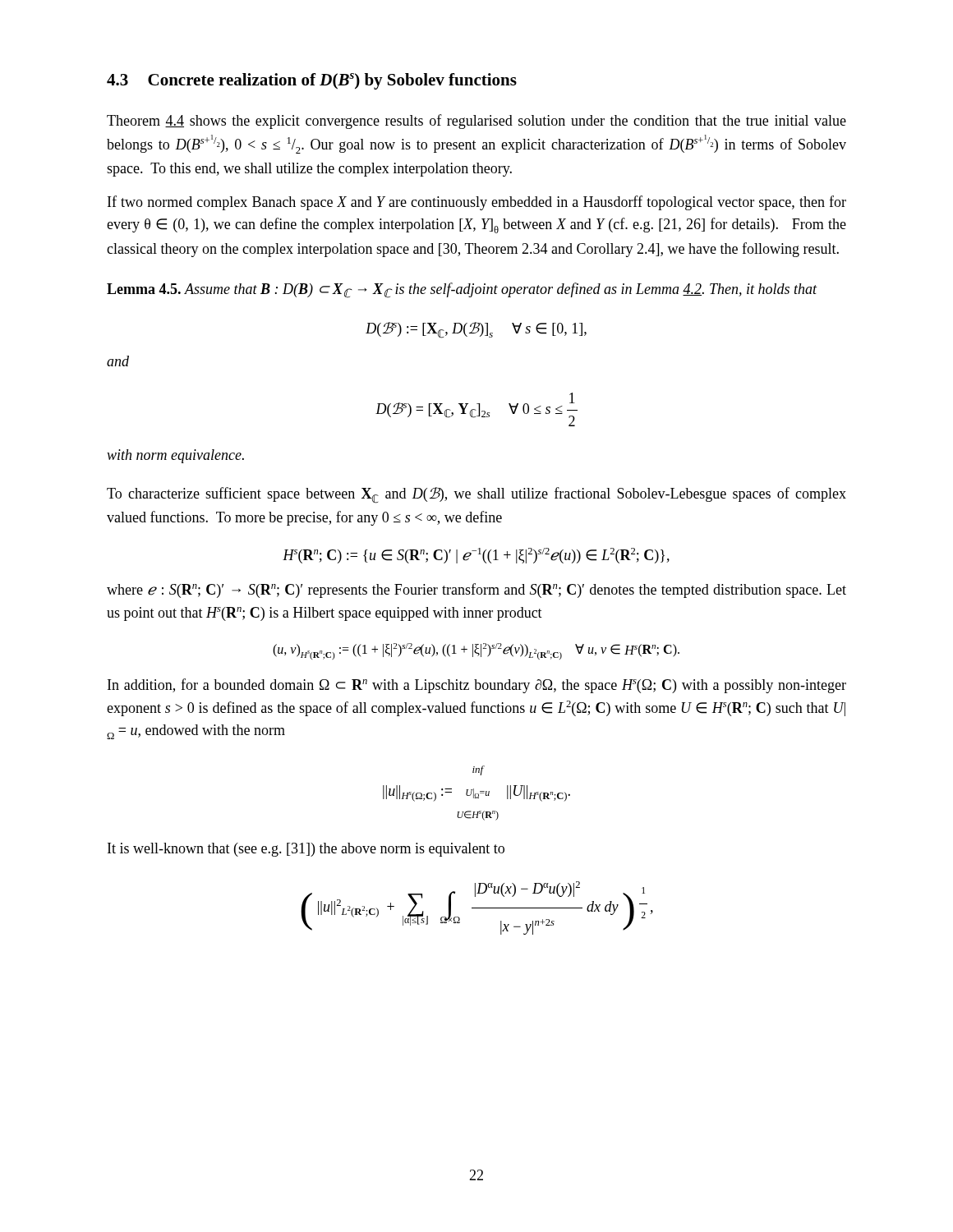Find the text block that reads "In addition, for a bounded domain Ω"
Image resolution: width=953 pixels, height=1232 pixels.
[x=476, y=708]
